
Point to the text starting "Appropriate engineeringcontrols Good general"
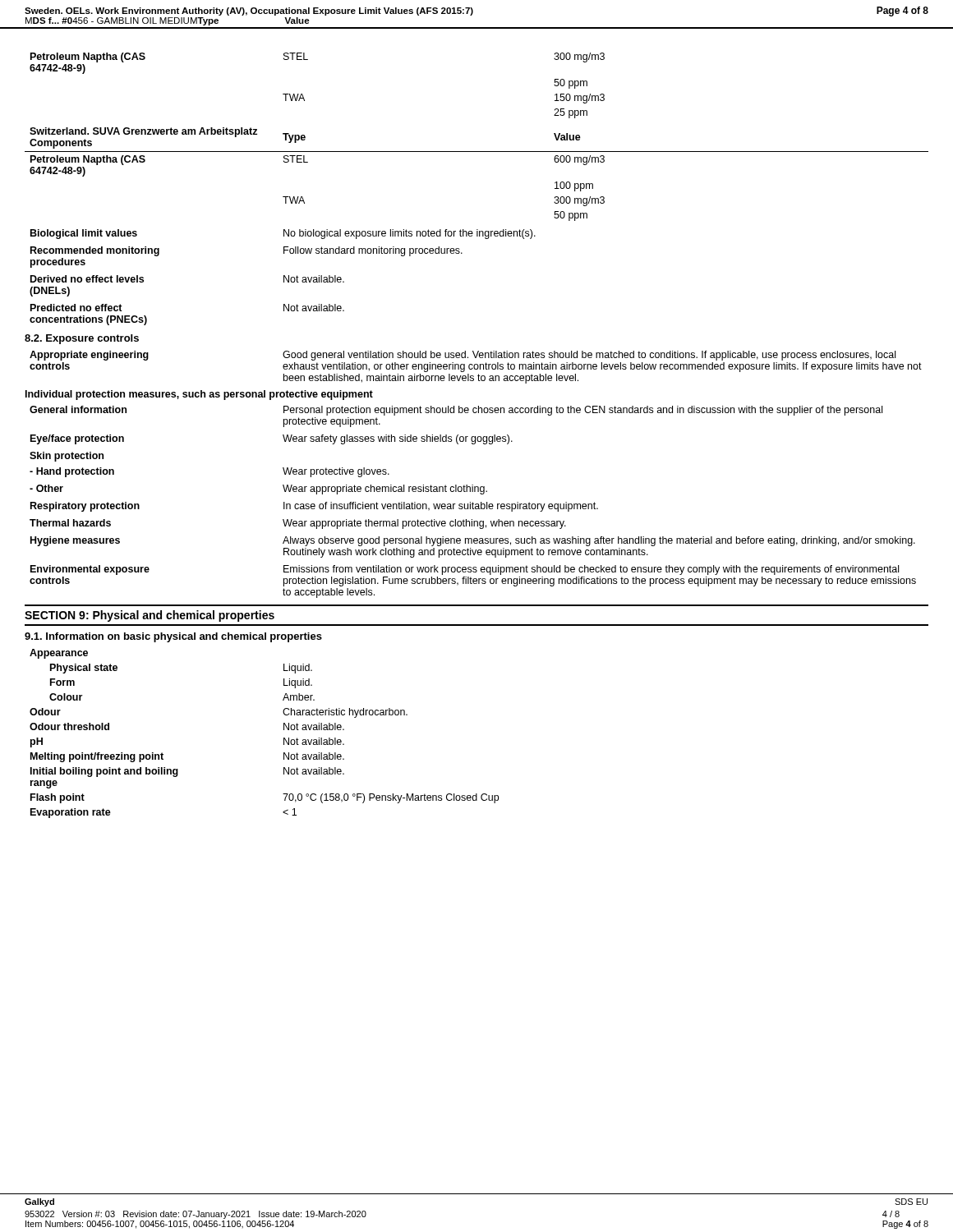476,366
